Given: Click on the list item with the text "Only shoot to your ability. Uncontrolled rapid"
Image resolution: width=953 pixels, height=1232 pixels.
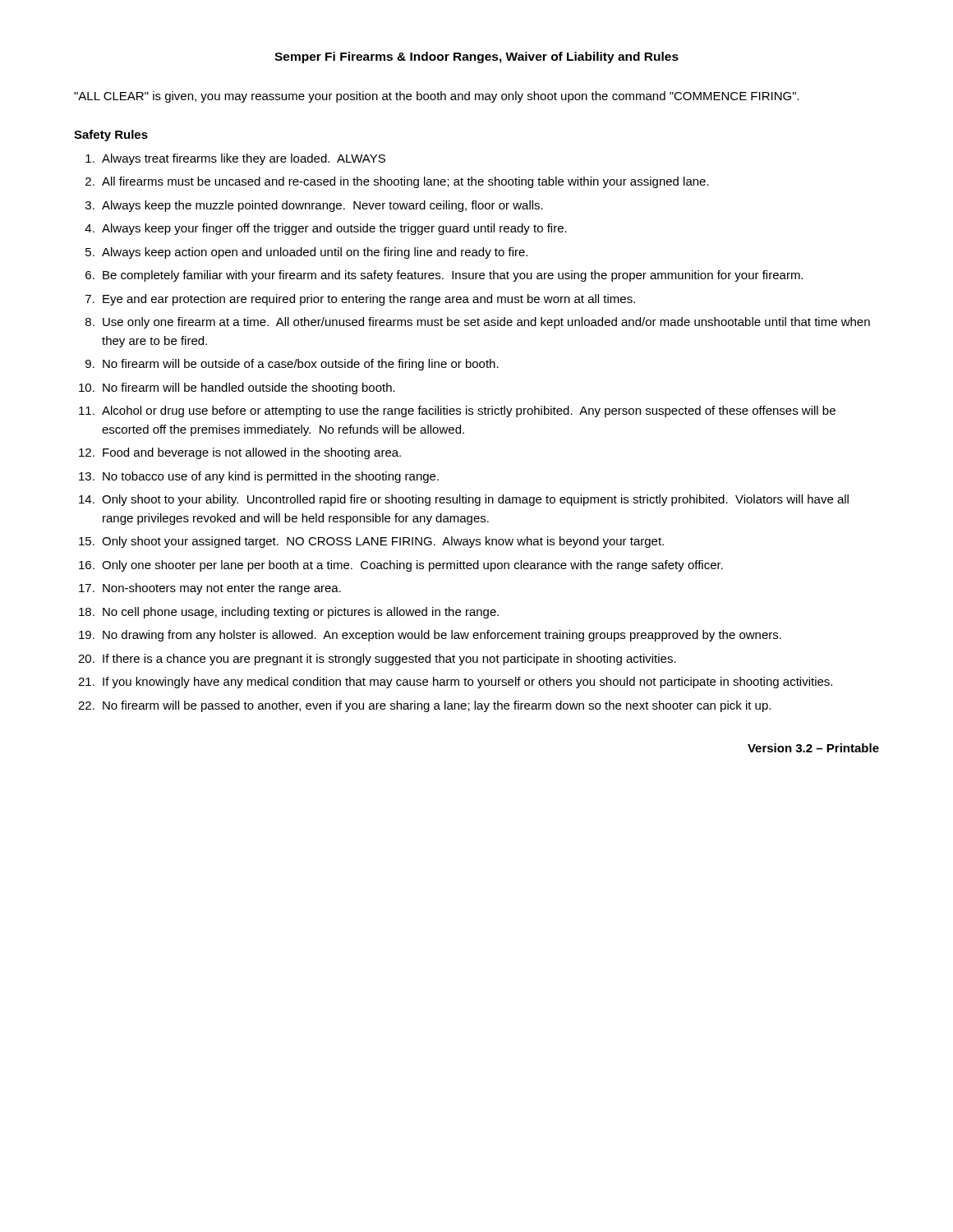Looking at the screenshot, I should click(476, 508).
